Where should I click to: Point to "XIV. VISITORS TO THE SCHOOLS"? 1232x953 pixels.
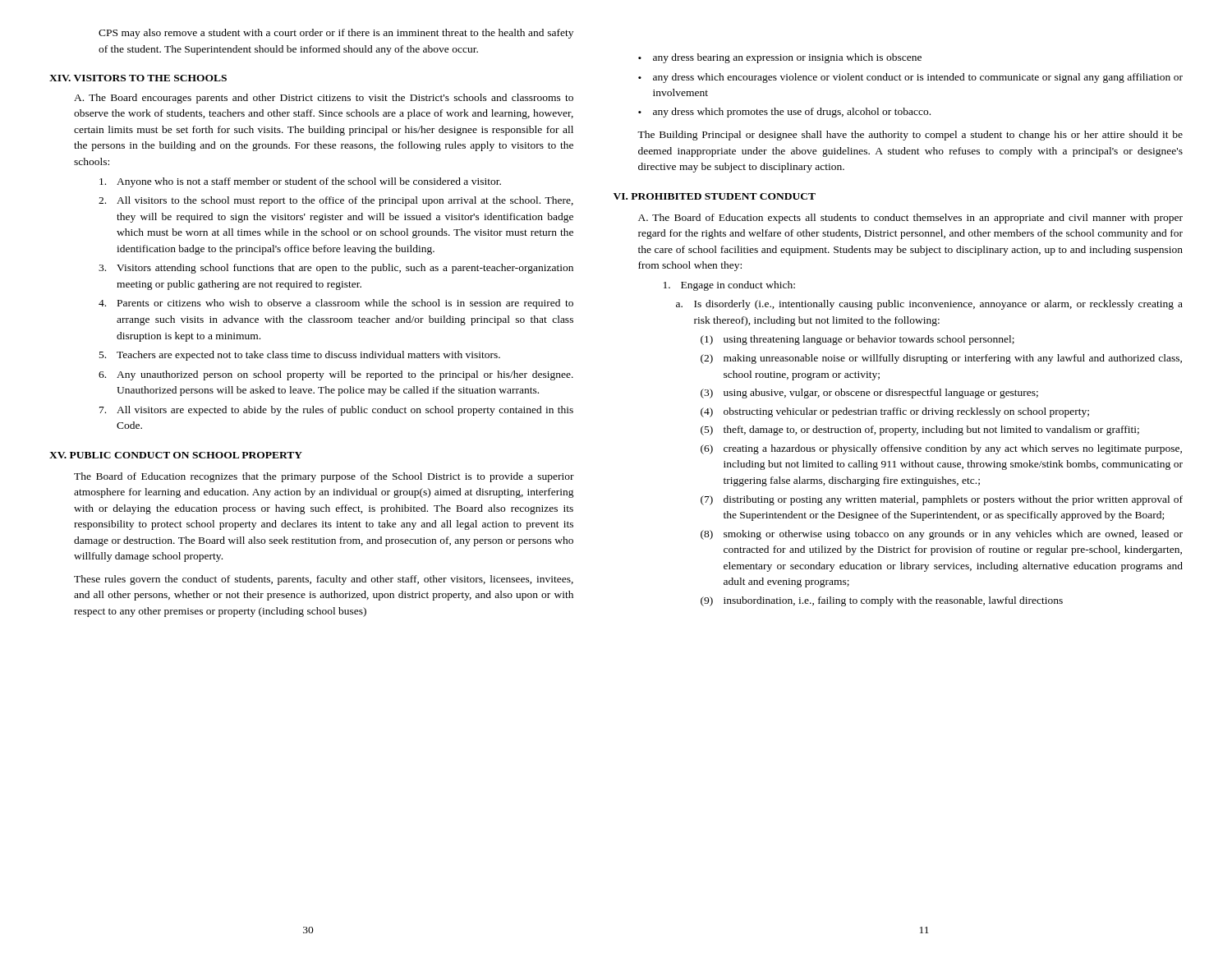coord(138,78)
